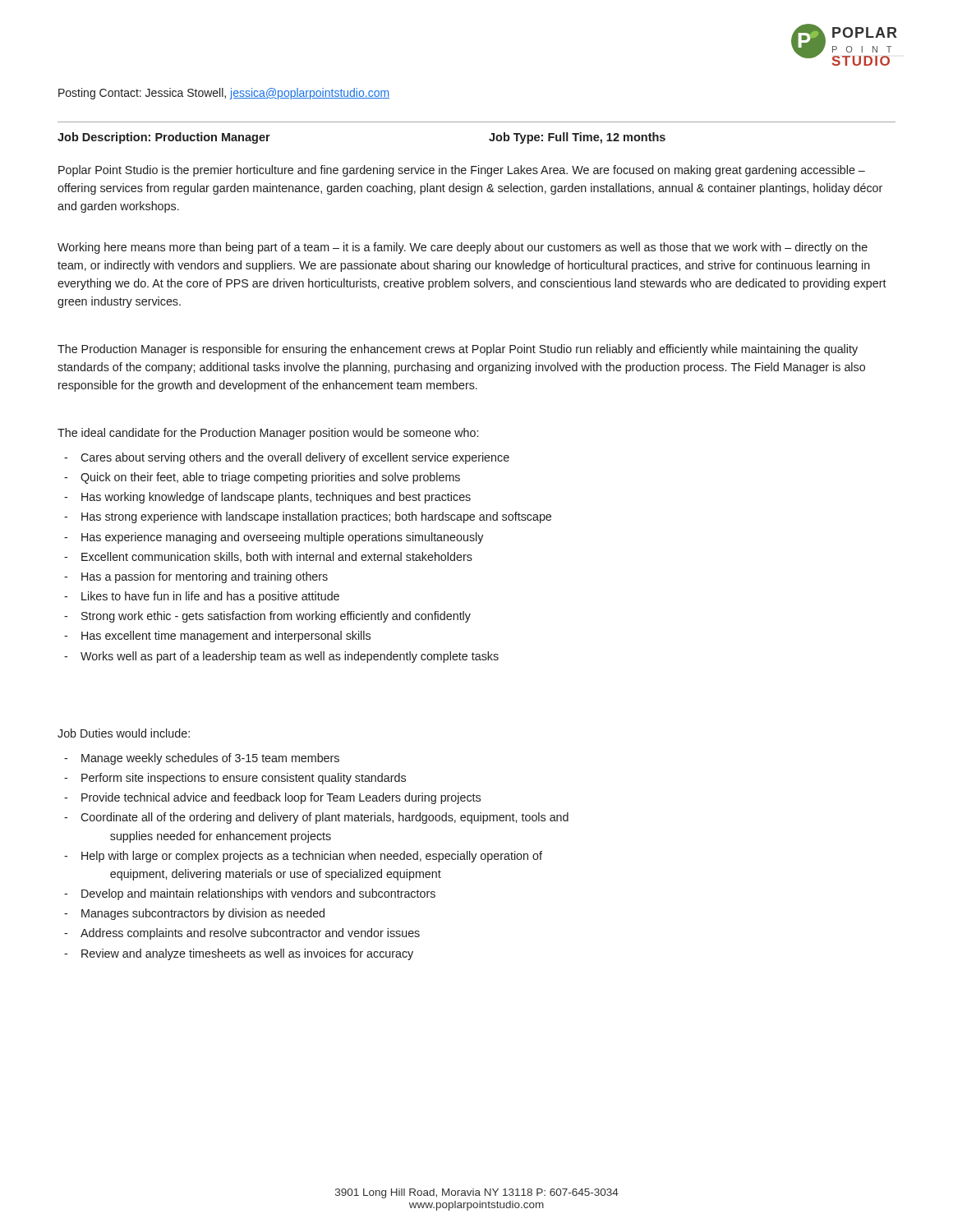Select the block starting "Manage weekly schedules of"

(210, 758)
